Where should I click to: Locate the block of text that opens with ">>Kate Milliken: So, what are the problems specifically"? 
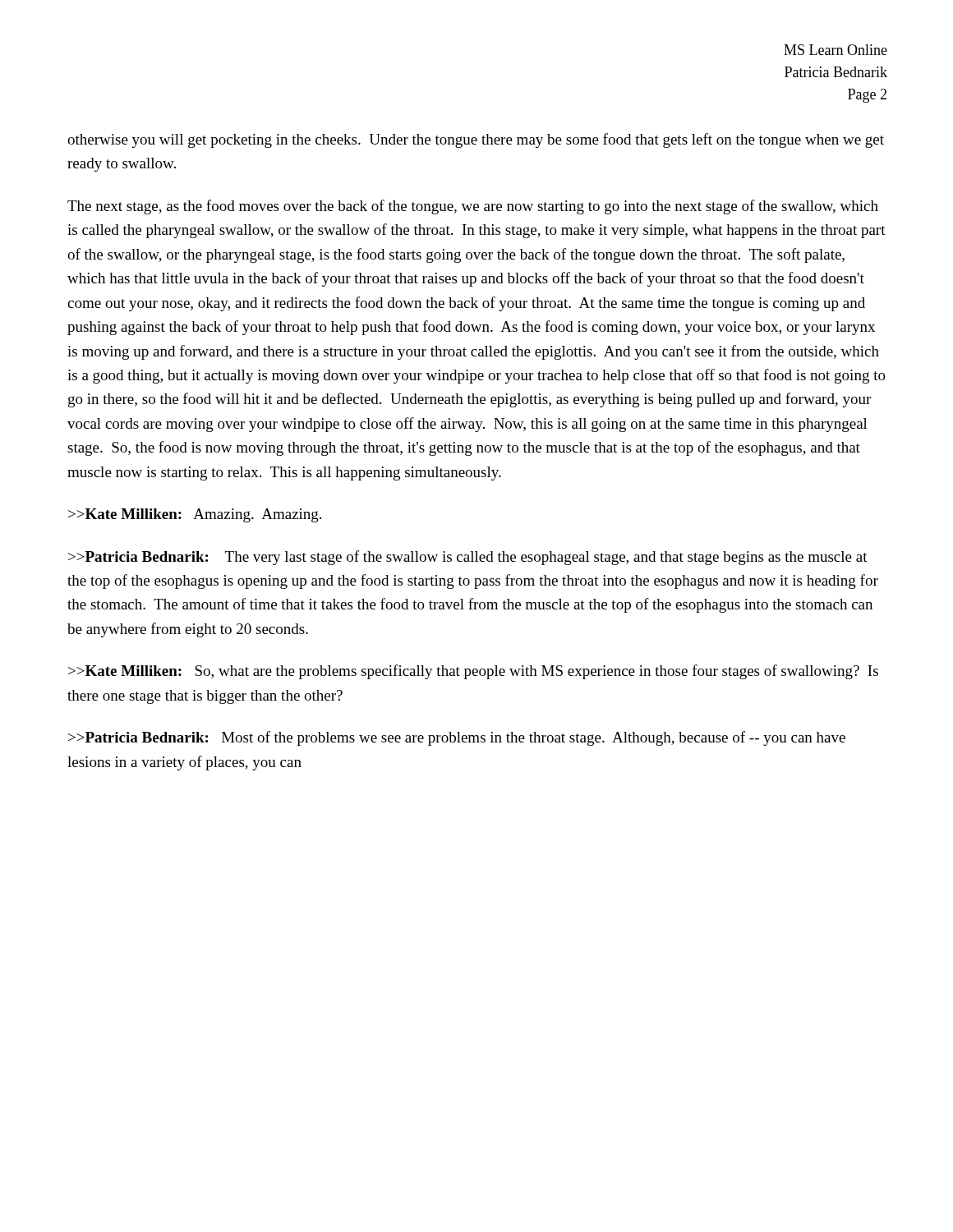pyautogui.click(x=473, y=683)
